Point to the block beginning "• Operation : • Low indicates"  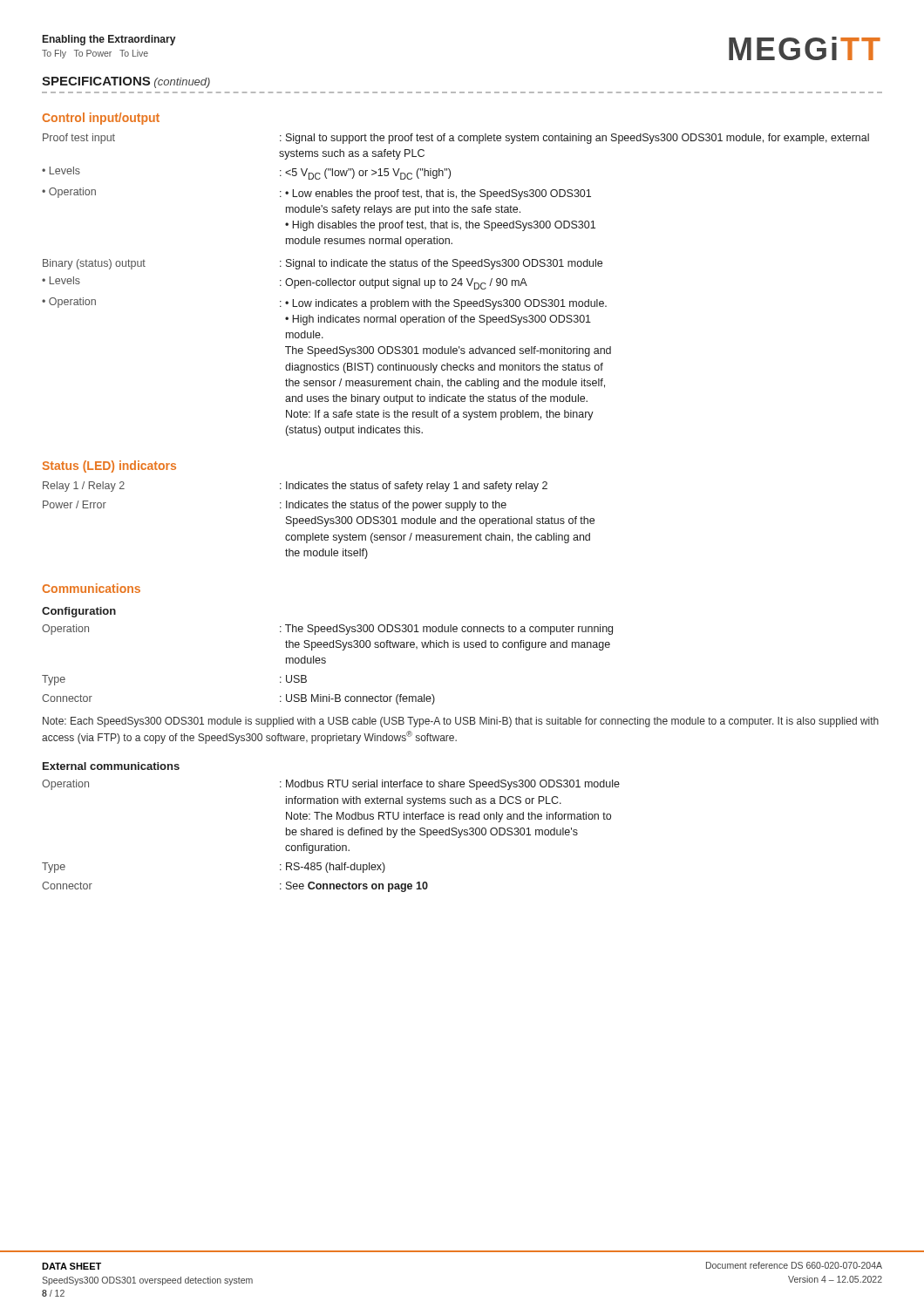click(x=462, y=367)
